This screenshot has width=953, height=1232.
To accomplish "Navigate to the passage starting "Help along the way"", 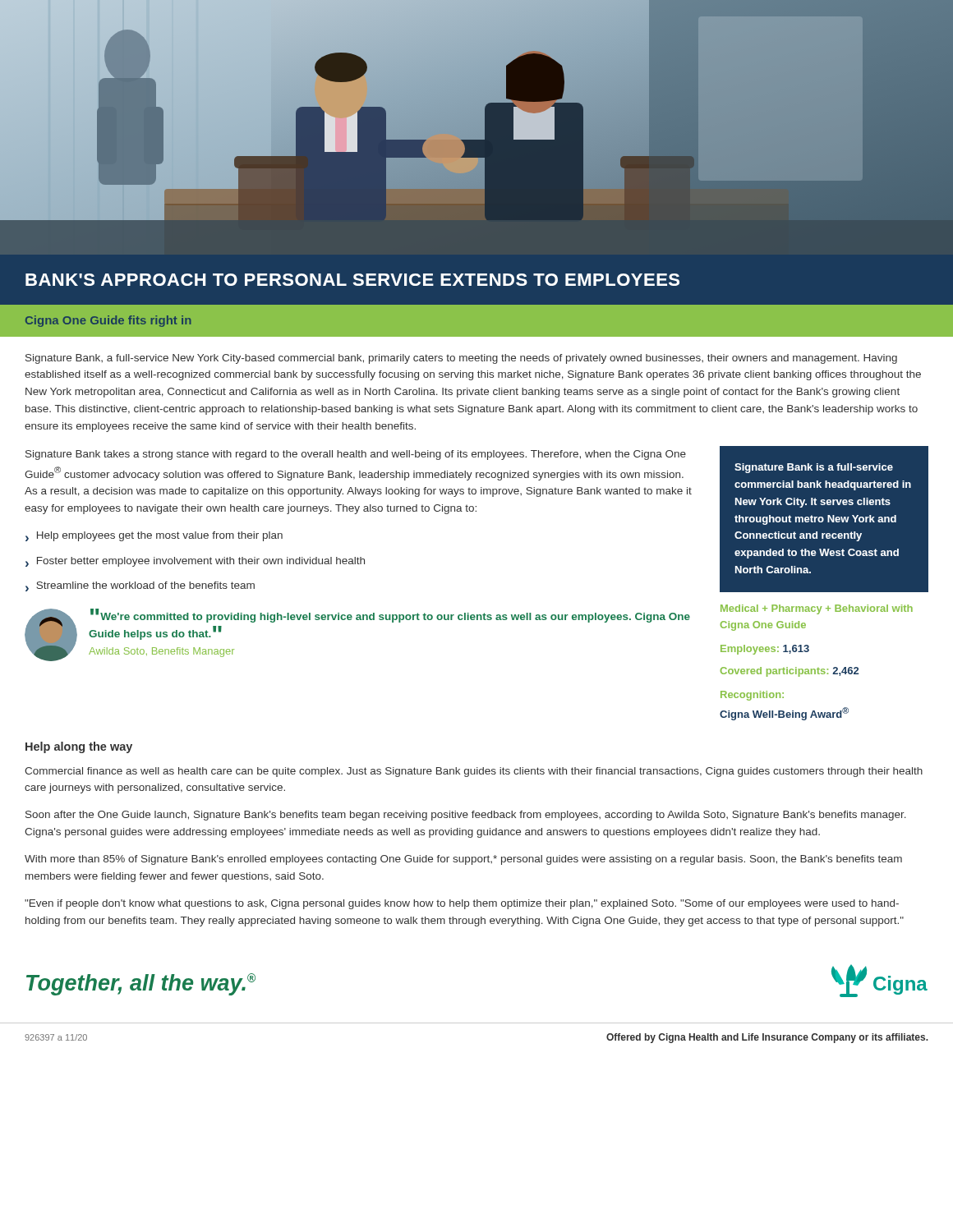I will tap(79, 746).
